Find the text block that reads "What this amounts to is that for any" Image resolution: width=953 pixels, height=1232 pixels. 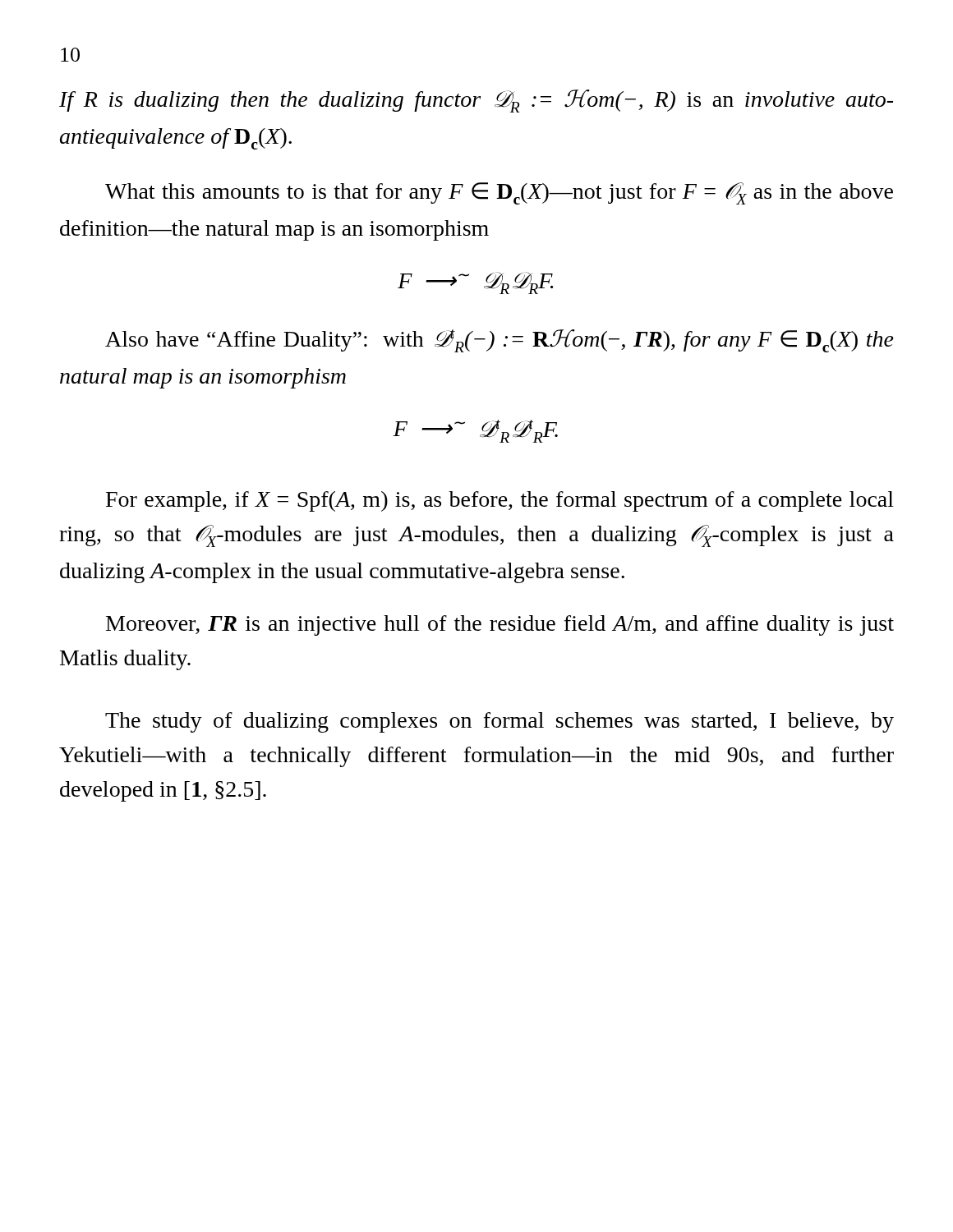click(476, 209)
